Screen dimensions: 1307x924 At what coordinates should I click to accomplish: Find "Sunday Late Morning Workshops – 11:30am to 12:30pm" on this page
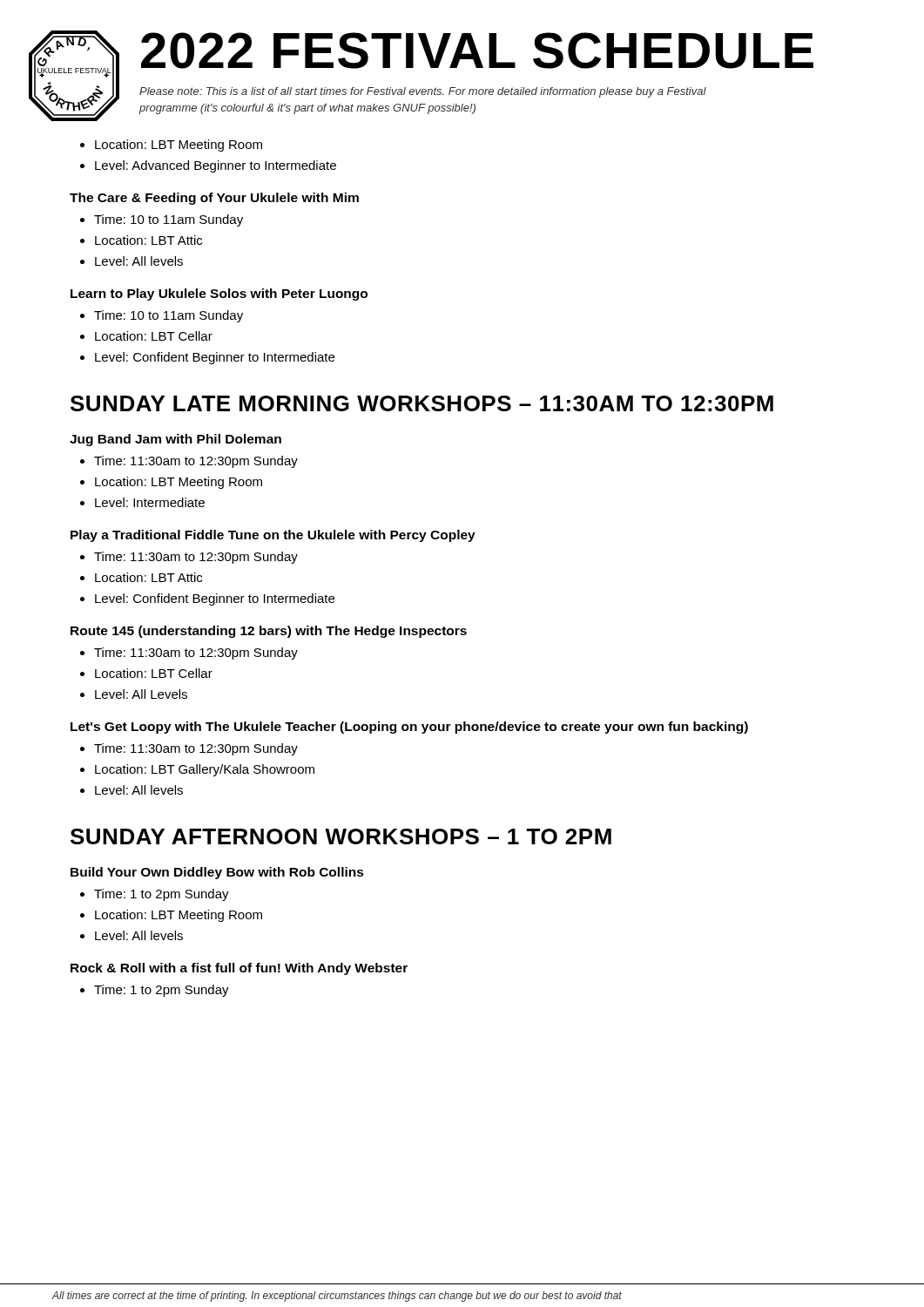pyautogui.click(x=422, y=403)
